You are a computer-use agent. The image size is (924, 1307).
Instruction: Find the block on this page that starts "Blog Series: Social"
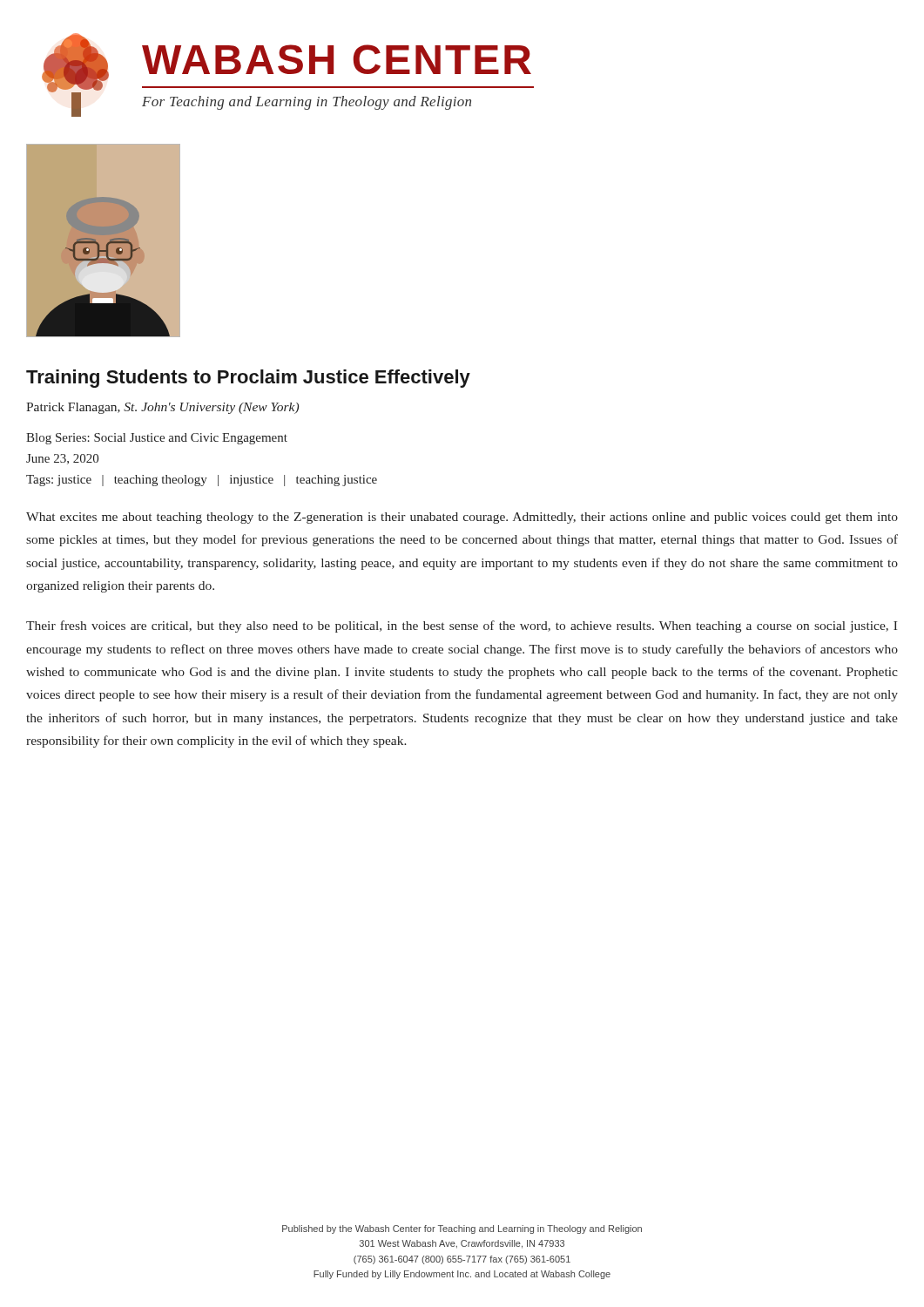point(157,439)
